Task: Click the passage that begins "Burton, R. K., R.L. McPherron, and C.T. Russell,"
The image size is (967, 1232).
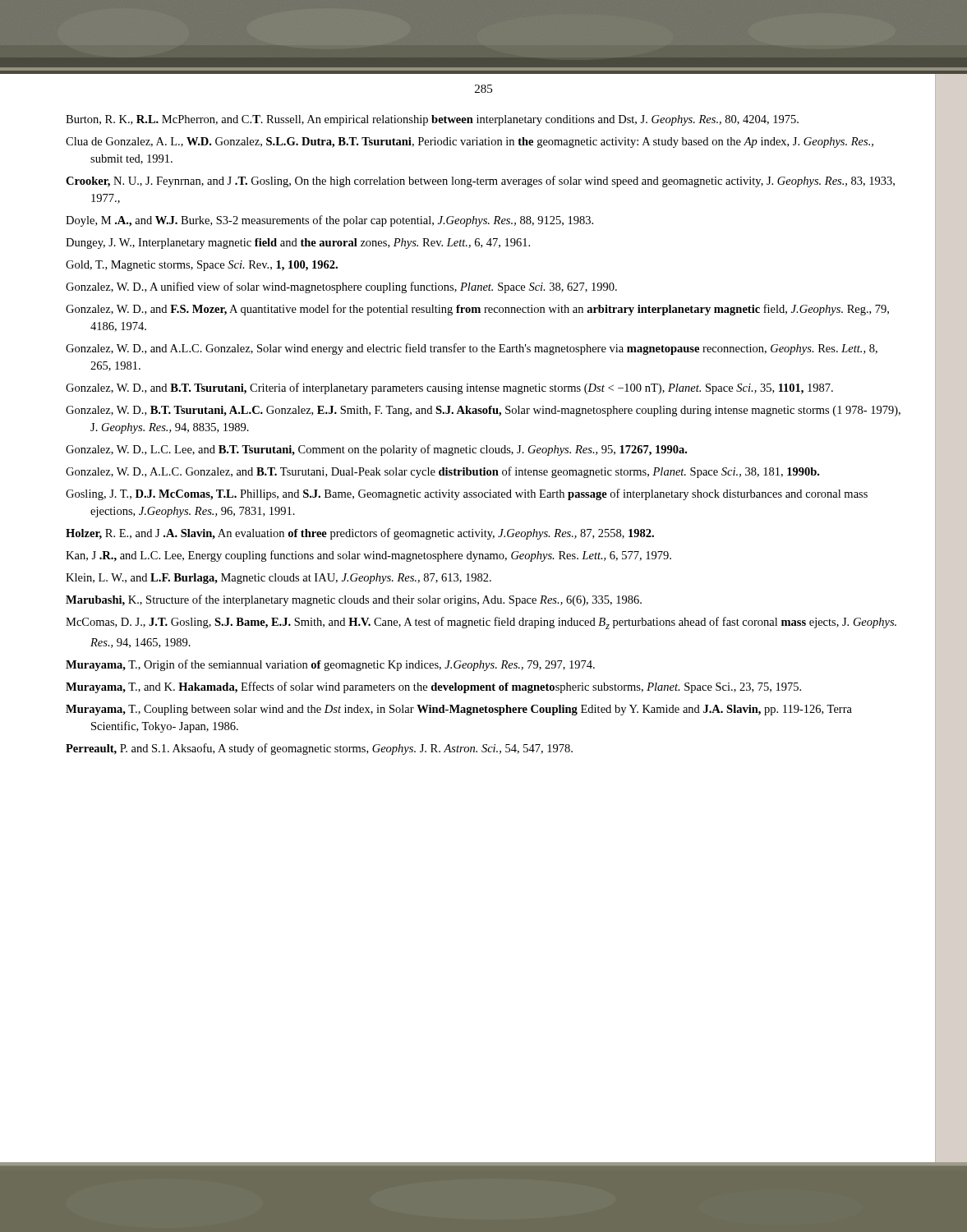Action: [433, 119]
